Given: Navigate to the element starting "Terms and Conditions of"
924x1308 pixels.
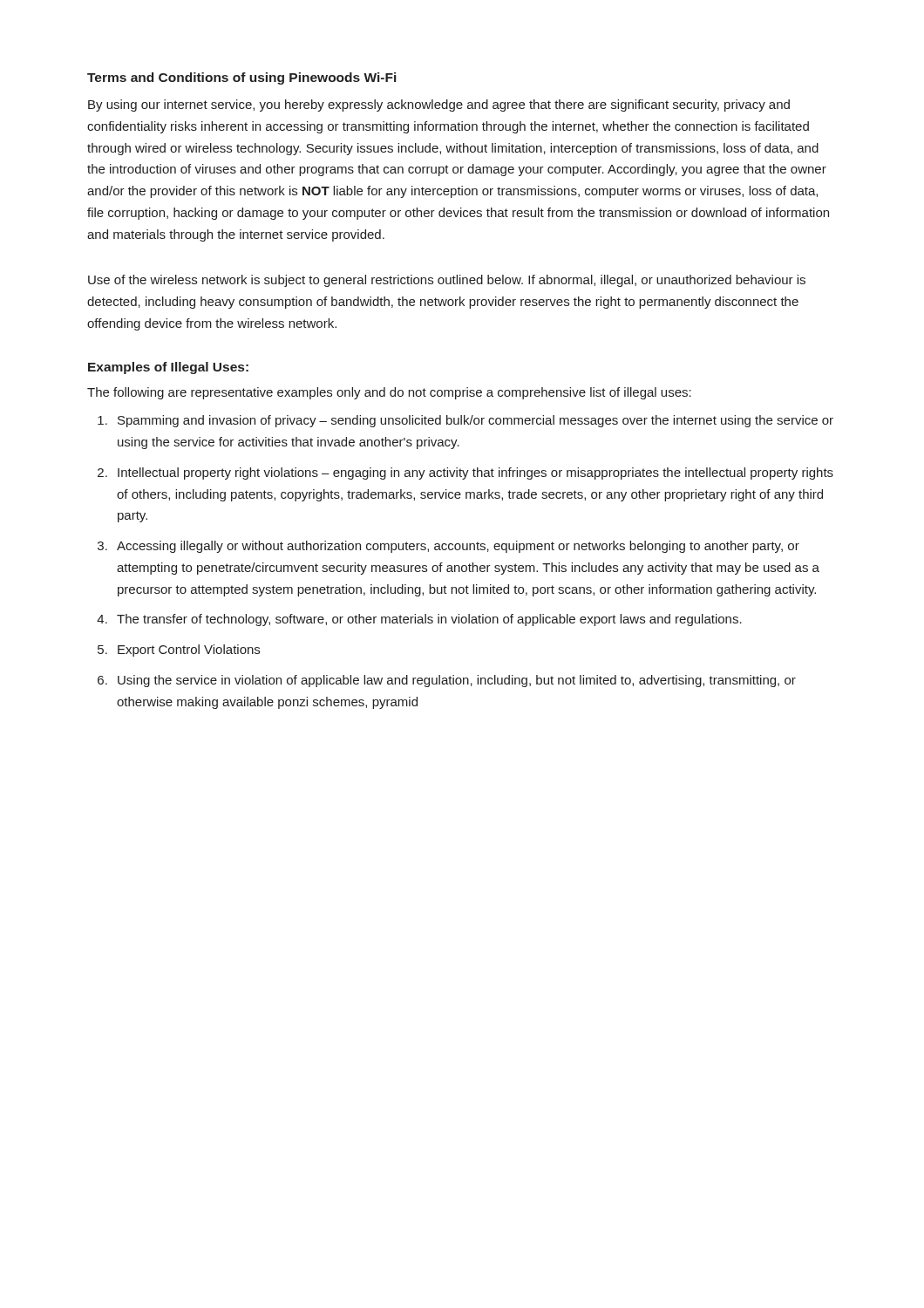Looking at the screenshot, I should tap(242, 77).
